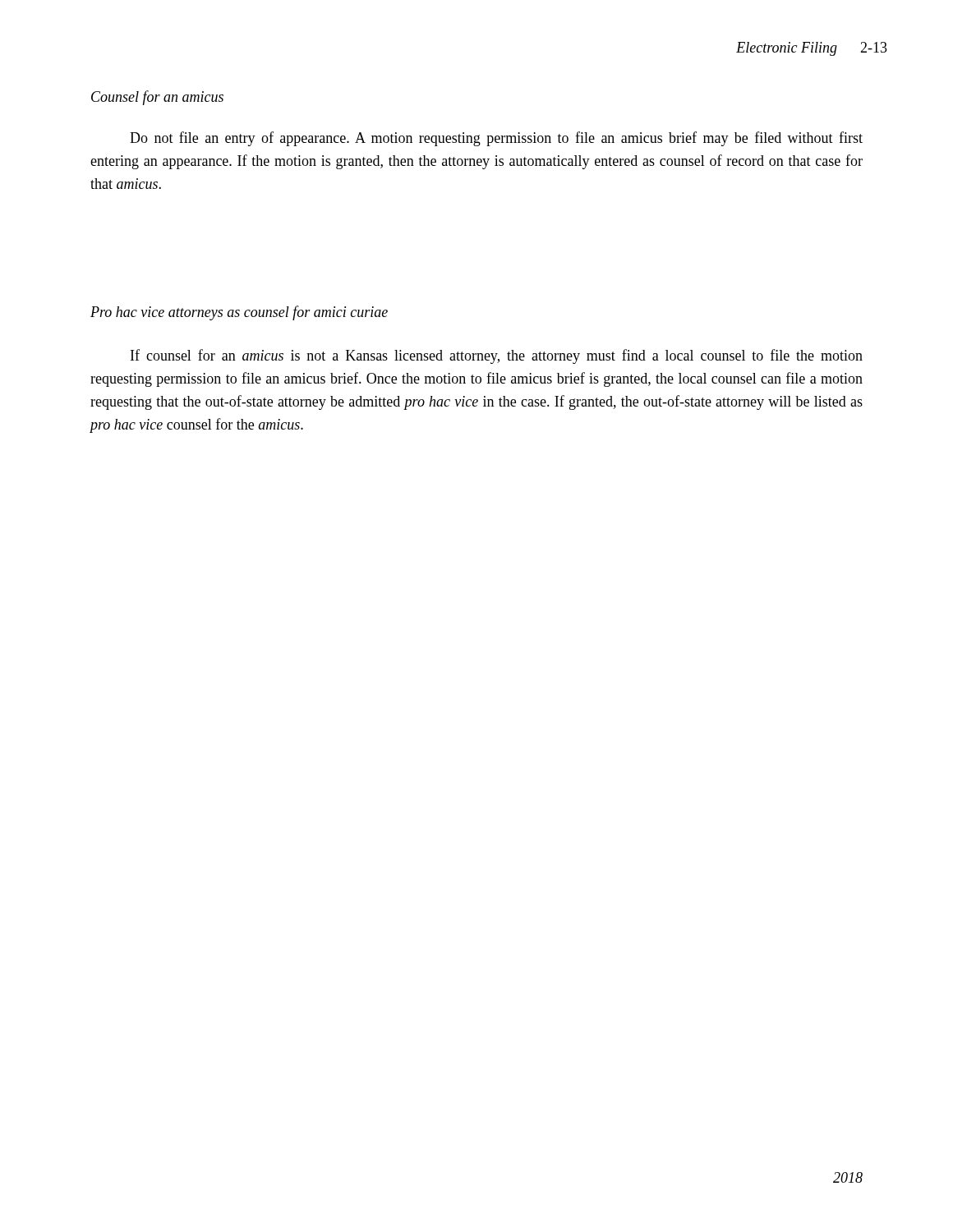Find the region starting "Counsel for an amicus"
Viewport: 953px width, 1232px height.
click(x=157, y=97)
